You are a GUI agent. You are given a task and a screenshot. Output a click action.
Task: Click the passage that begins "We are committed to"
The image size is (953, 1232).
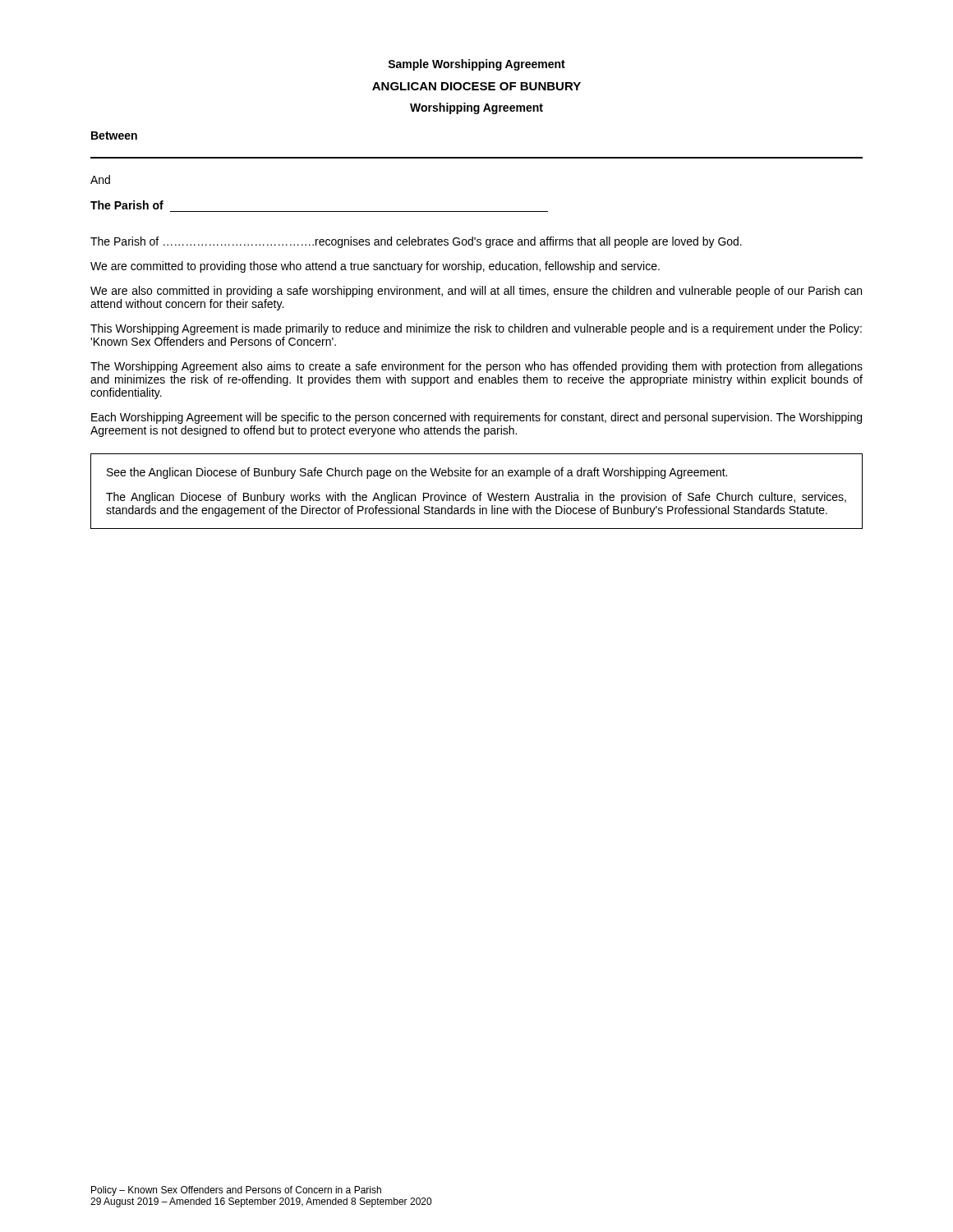(x=375, y=266)
